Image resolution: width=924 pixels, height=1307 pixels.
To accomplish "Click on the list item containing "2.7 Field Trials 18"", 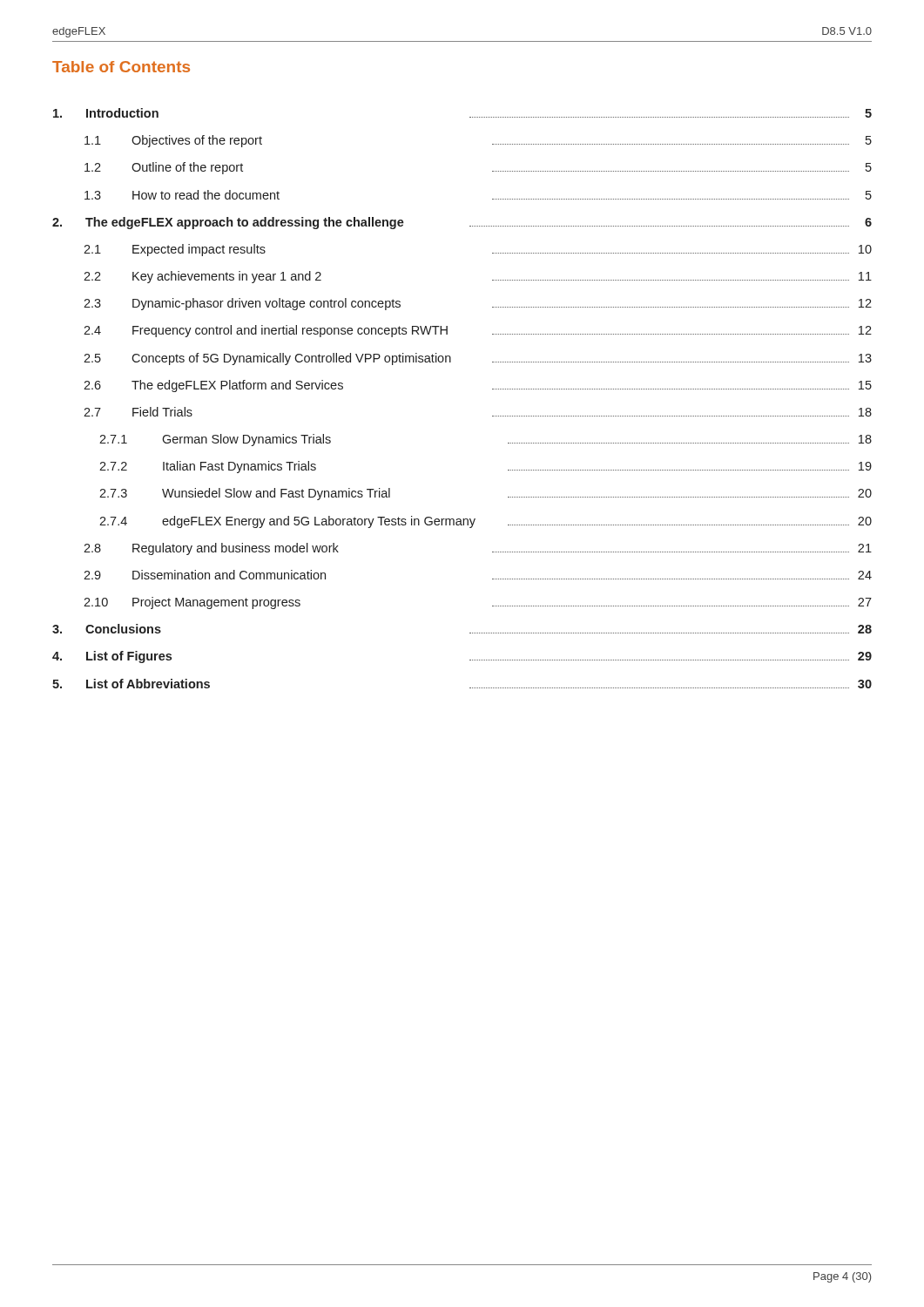I will pos(167,412).
